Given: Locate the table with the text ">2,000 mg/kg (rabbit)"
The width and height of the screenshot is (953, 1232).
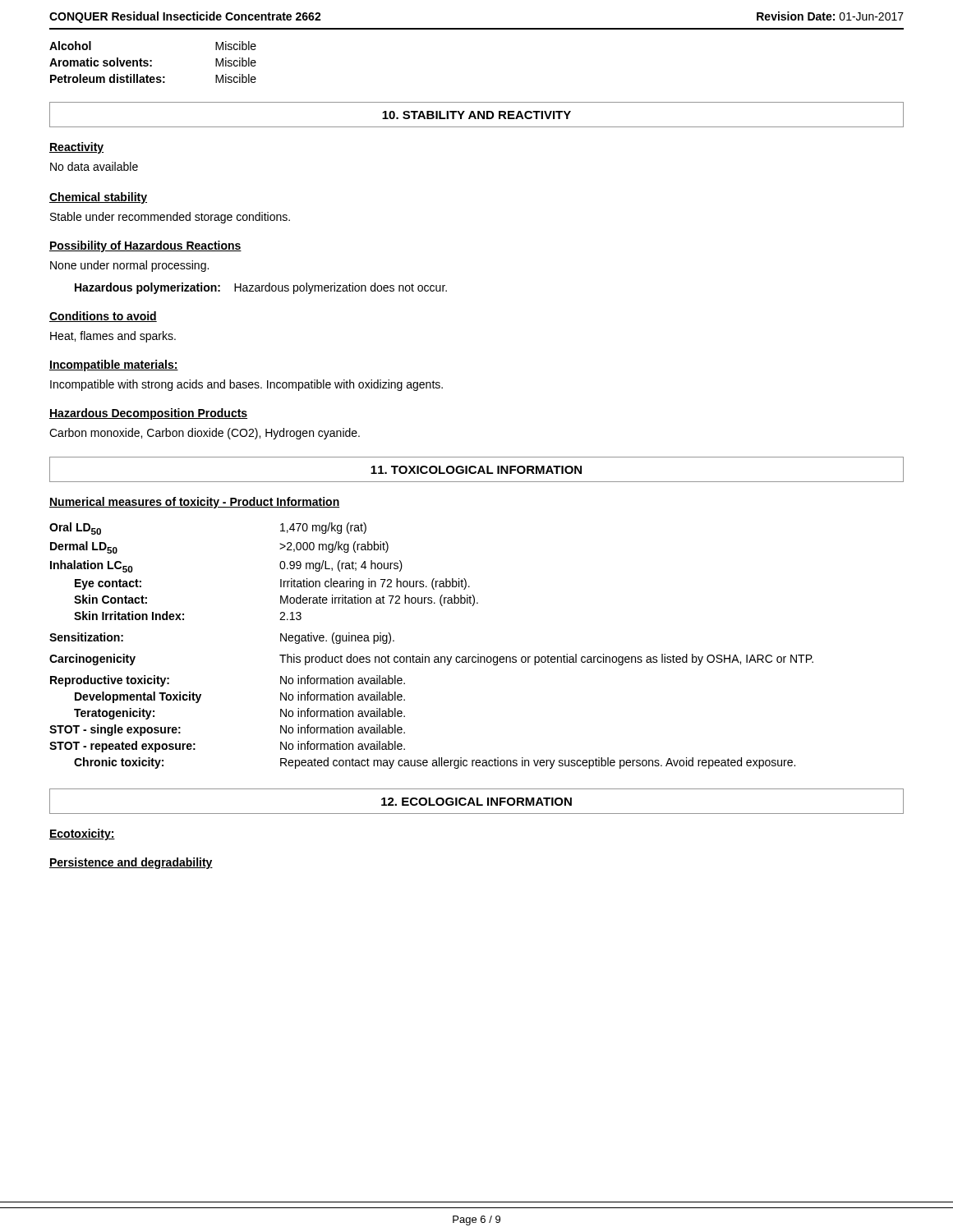Looking at the screenshot, I should coord(476,645).
